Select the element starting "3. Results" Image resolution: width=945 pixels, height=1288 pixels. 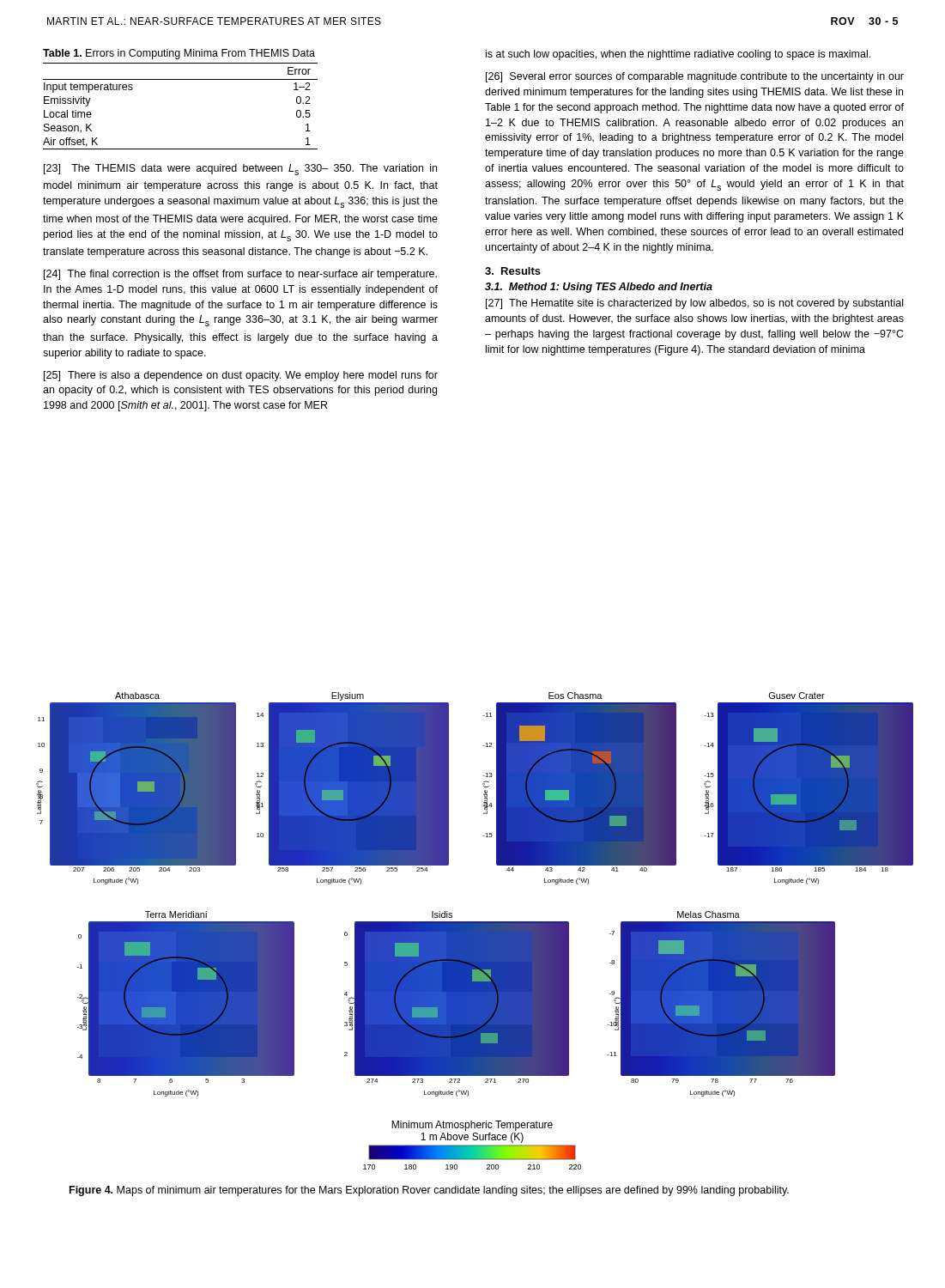[x=513, y=271]
